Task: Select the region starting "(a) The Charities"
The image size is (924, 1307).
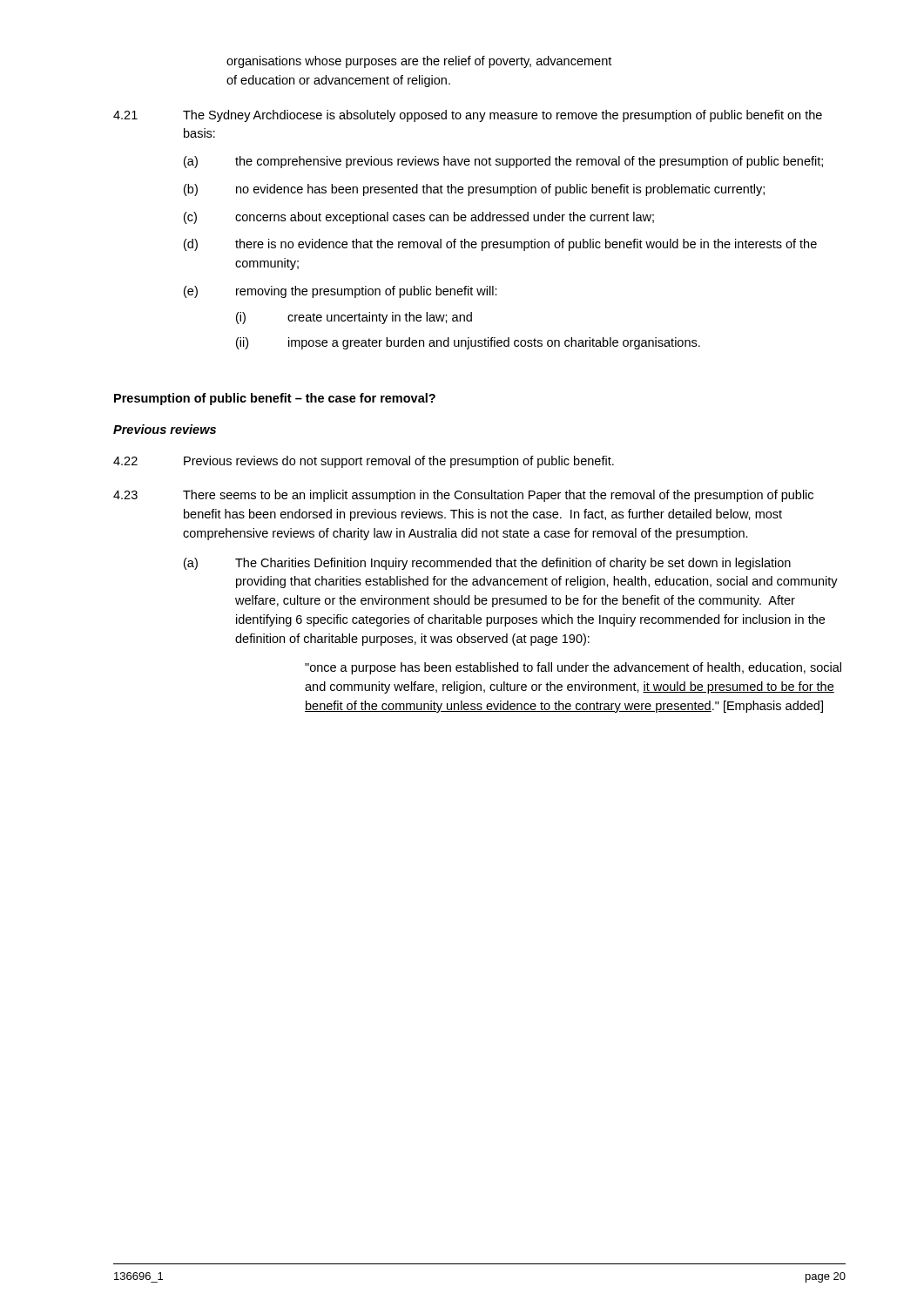Action: point(514,638)
